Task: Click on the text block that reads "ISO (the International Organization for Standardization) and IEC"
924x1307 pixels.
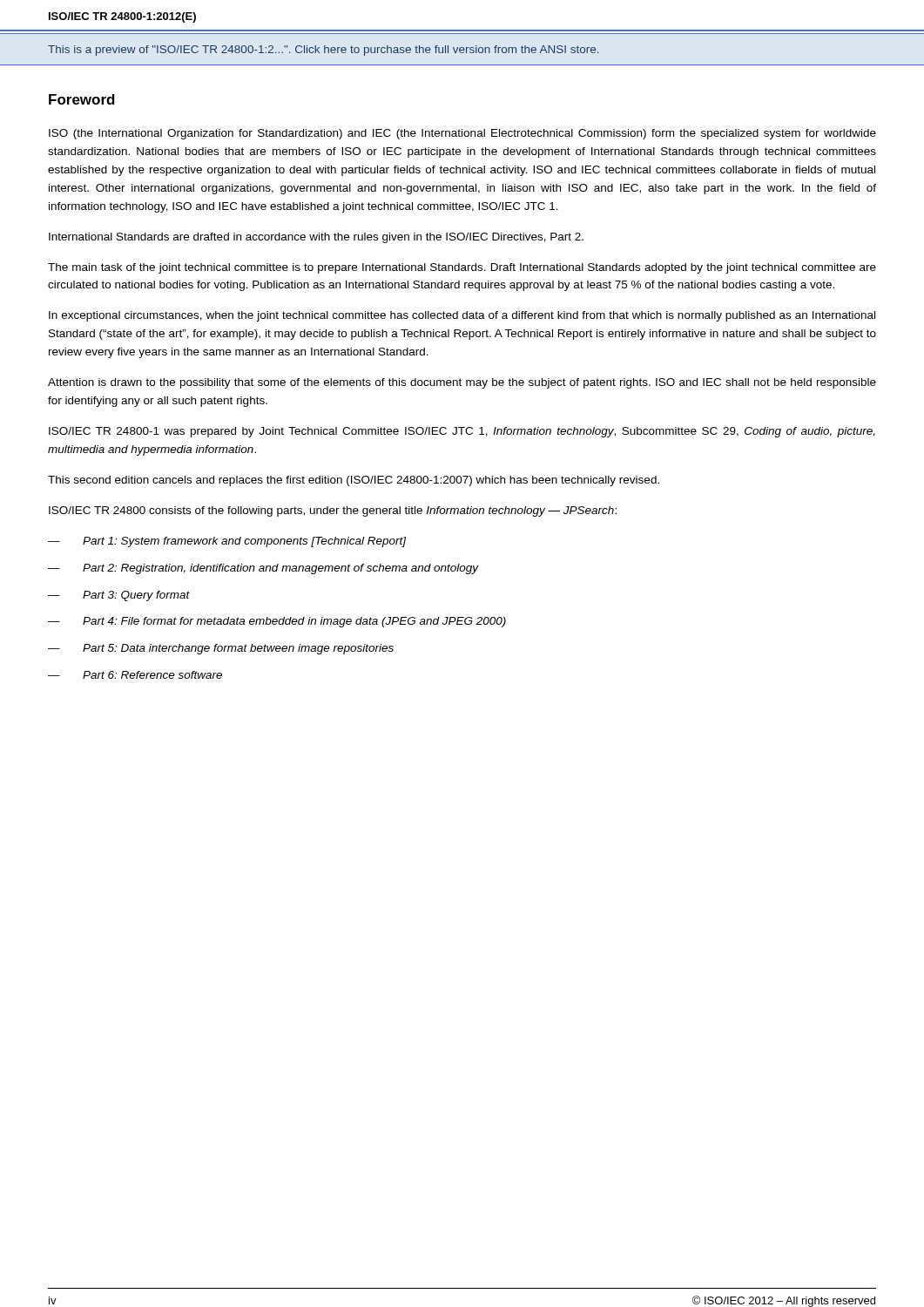Action: [x=462, y=169]
